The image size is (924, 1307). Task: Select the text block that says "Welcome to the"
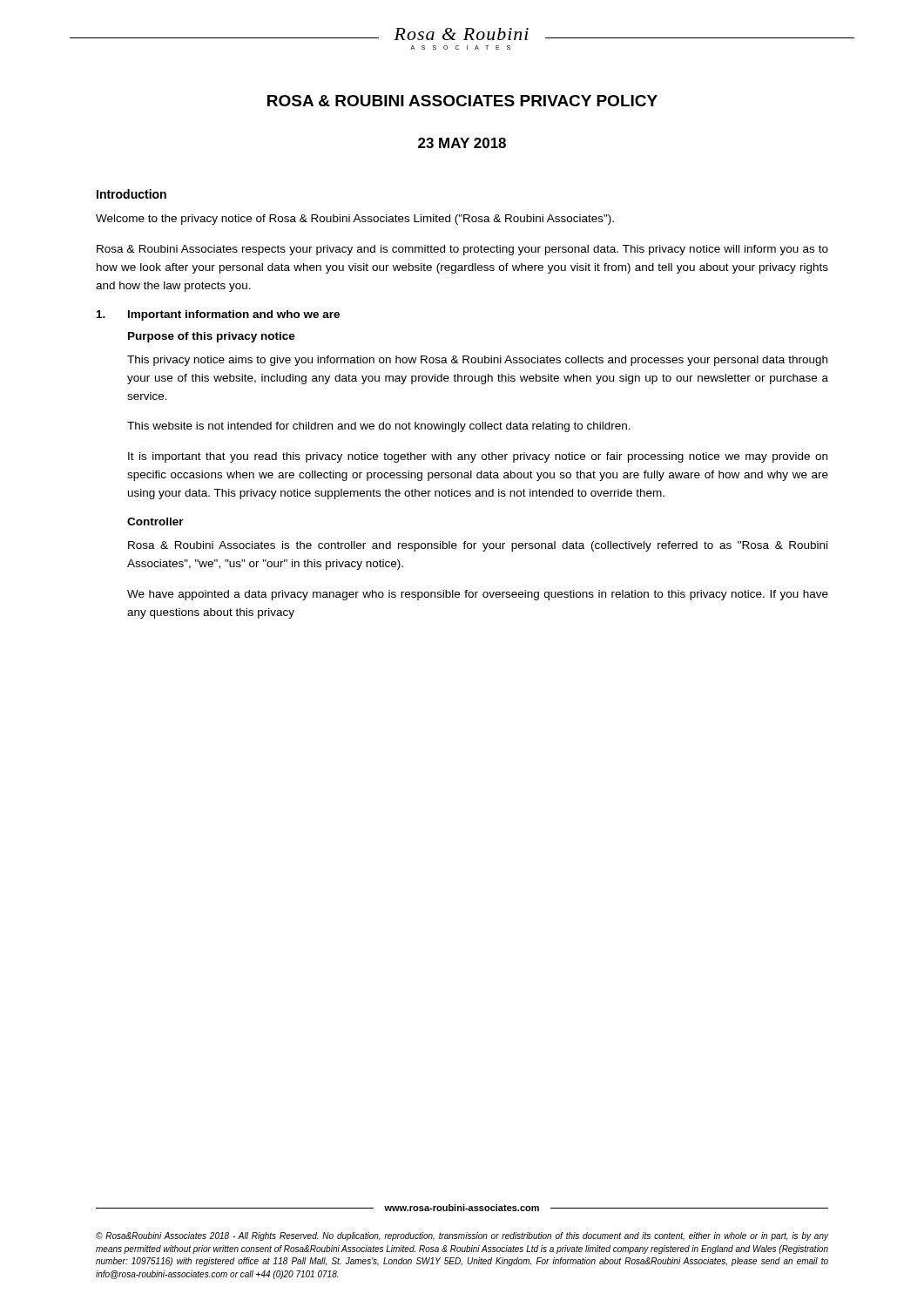(355, 218)
